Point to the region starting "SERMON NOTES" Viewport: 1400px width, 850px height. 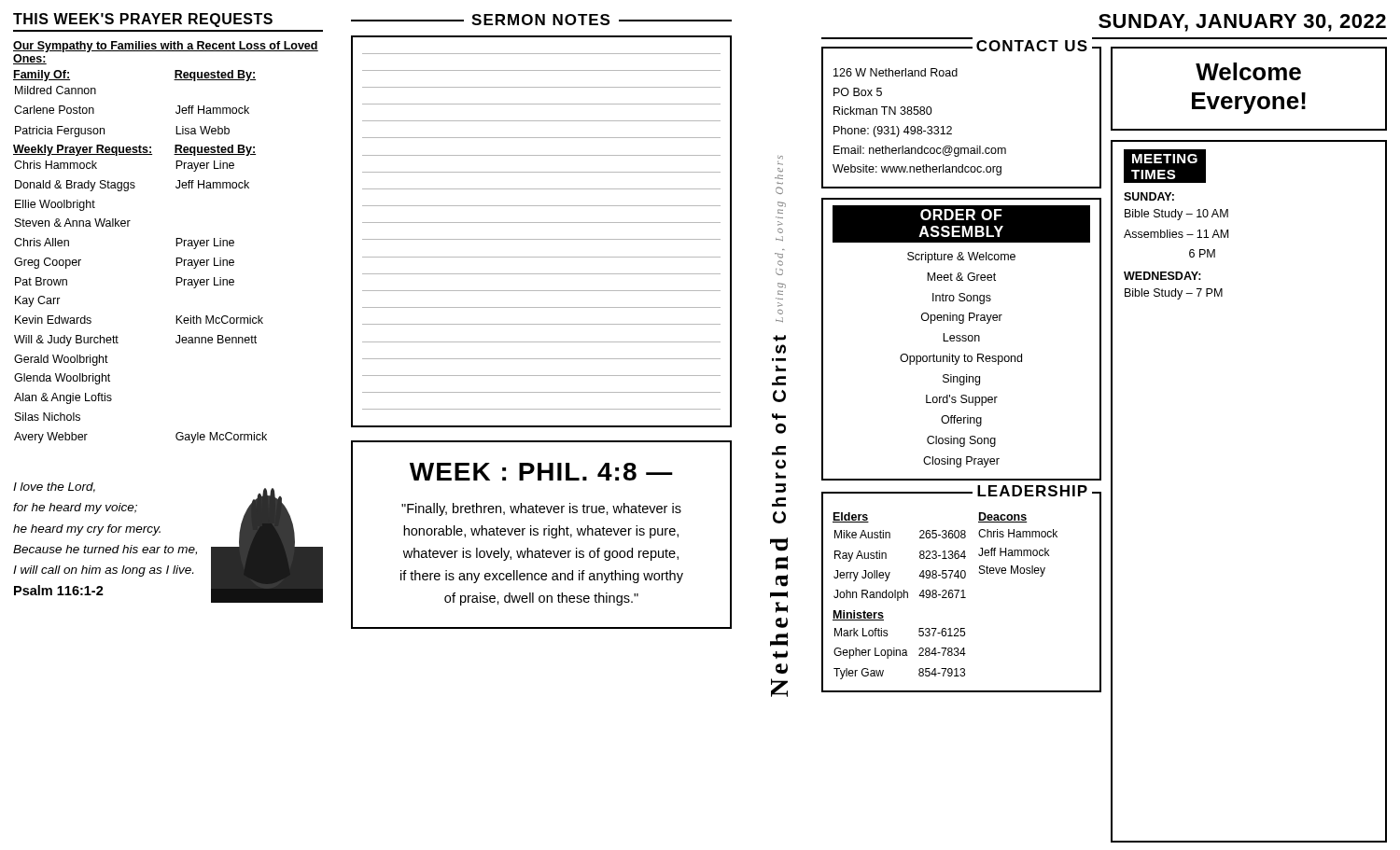pos(541,20)
